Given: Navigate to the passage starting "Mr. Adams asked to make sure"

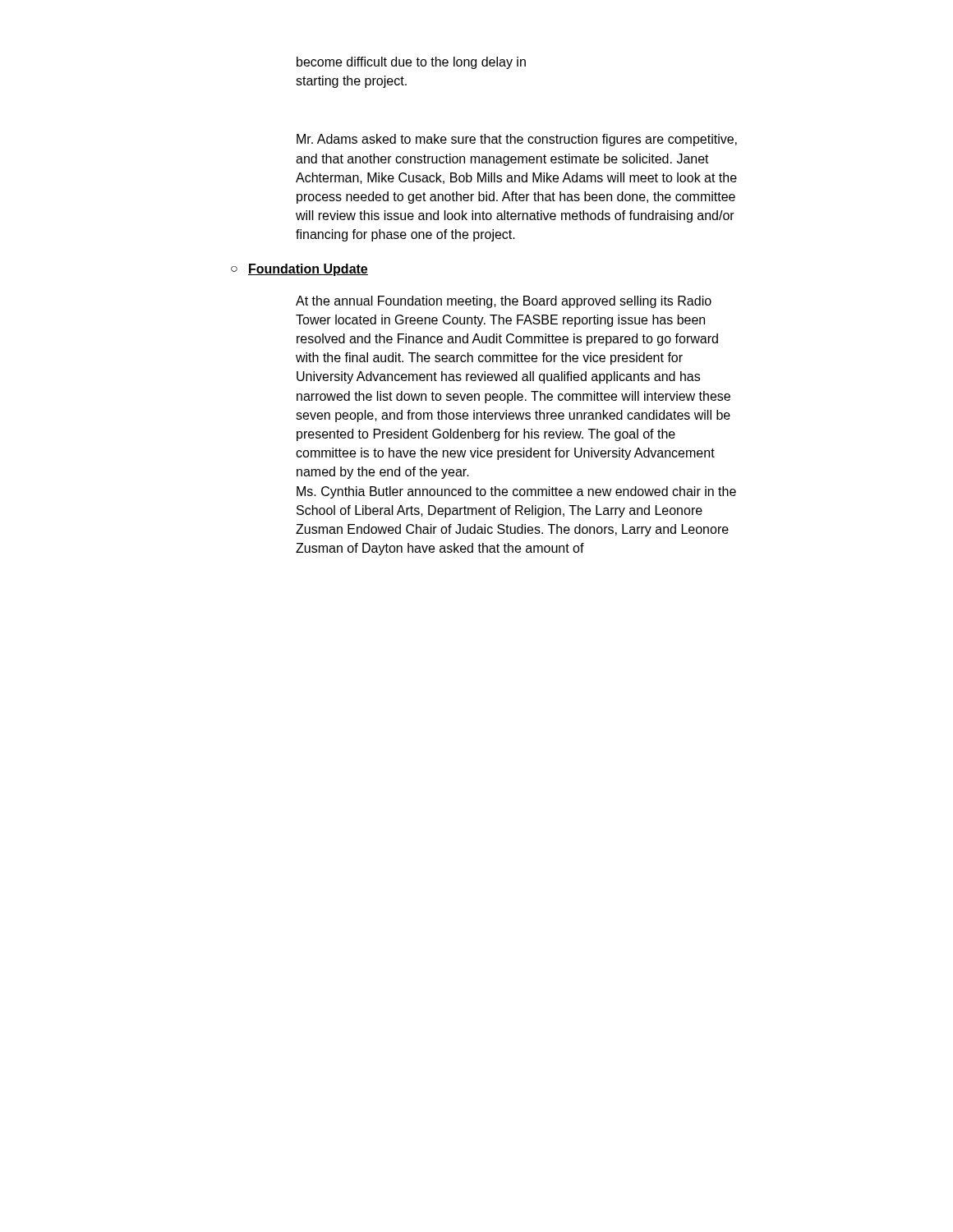Looking at the screenshot, I should [x=518, y=187].
